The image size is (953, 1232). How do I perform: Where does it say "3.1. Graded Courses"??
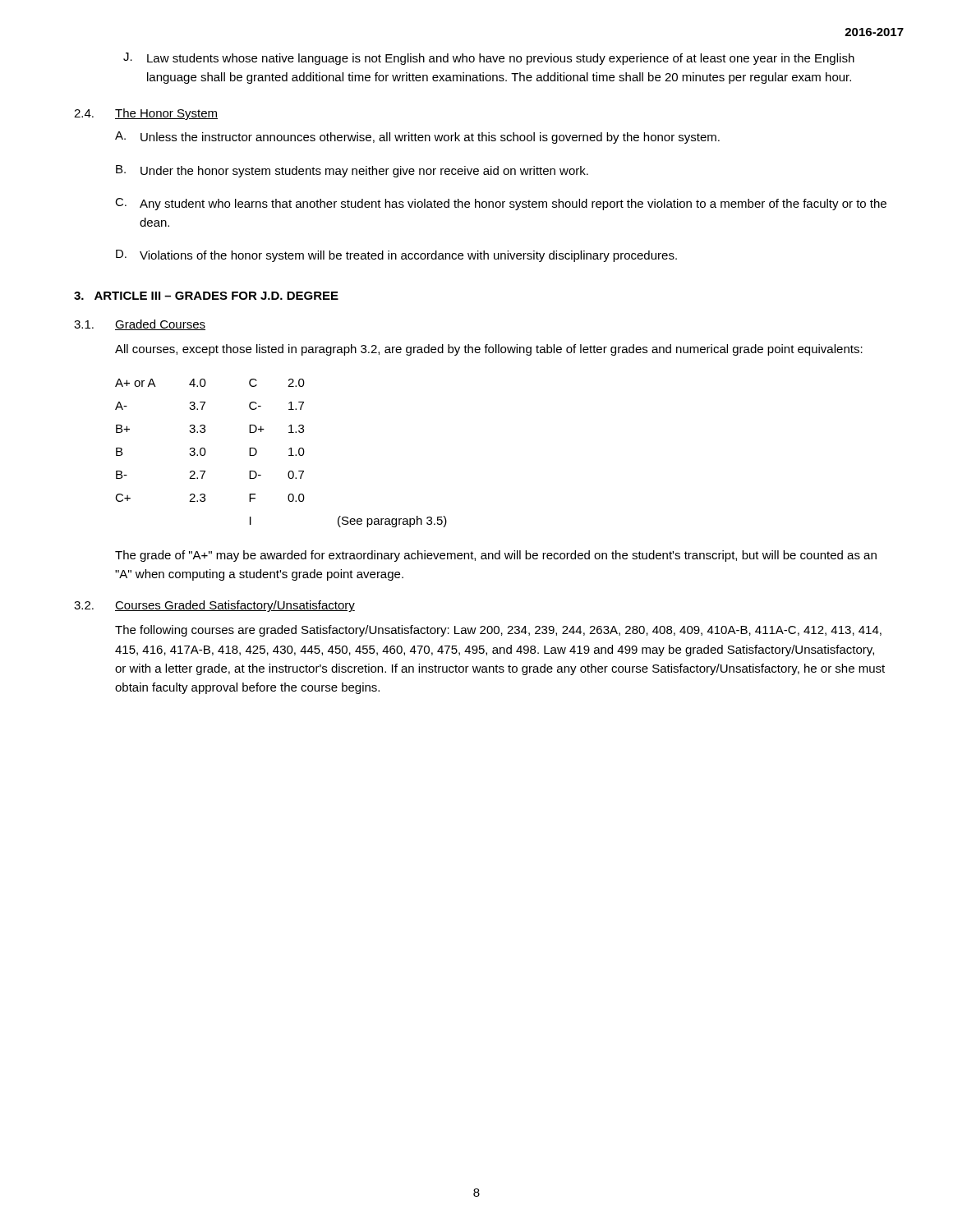(x=140, y=324)
